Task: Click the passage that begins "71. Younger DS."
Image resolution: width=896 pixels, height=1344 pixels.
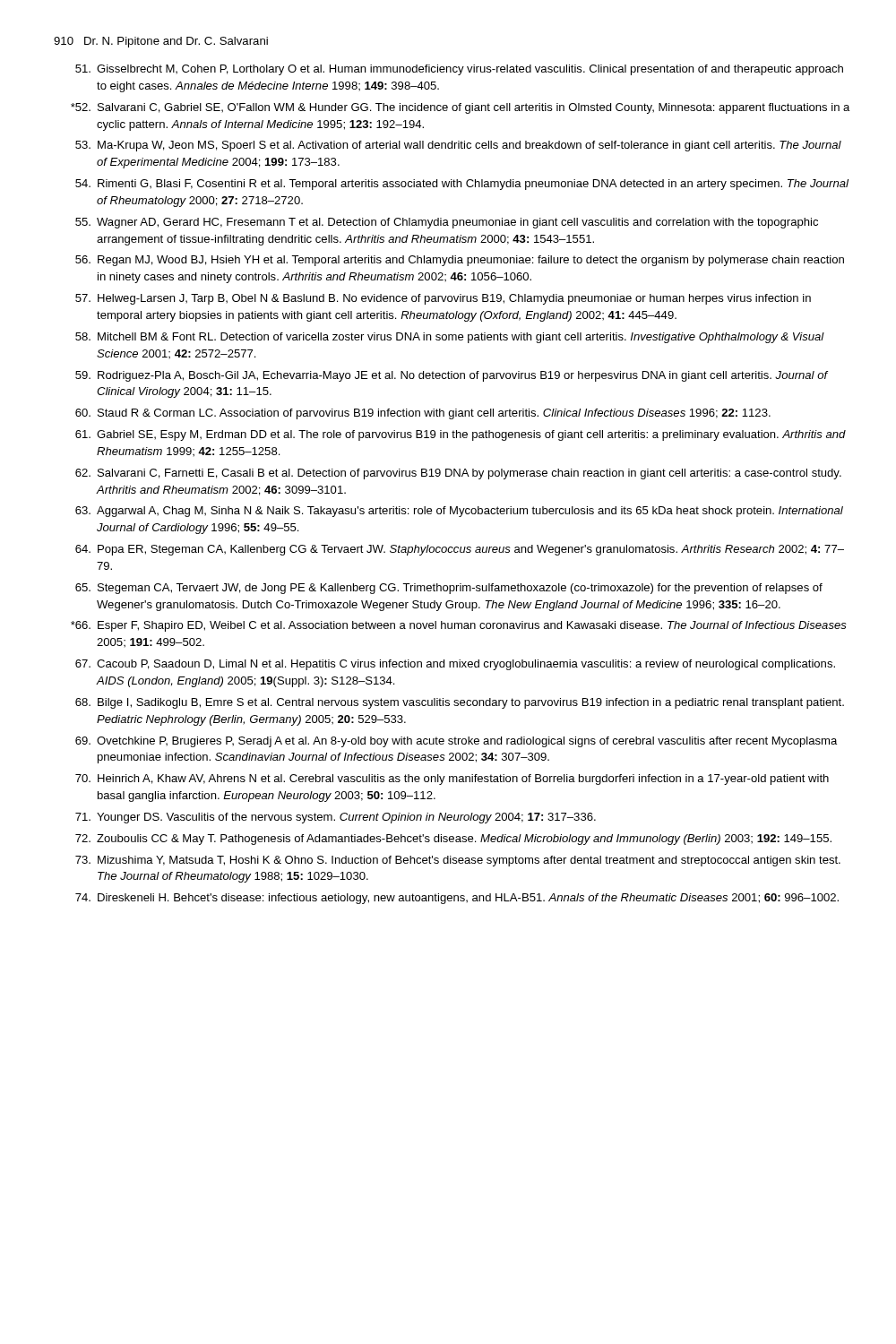Action: [x=452, y=817]
